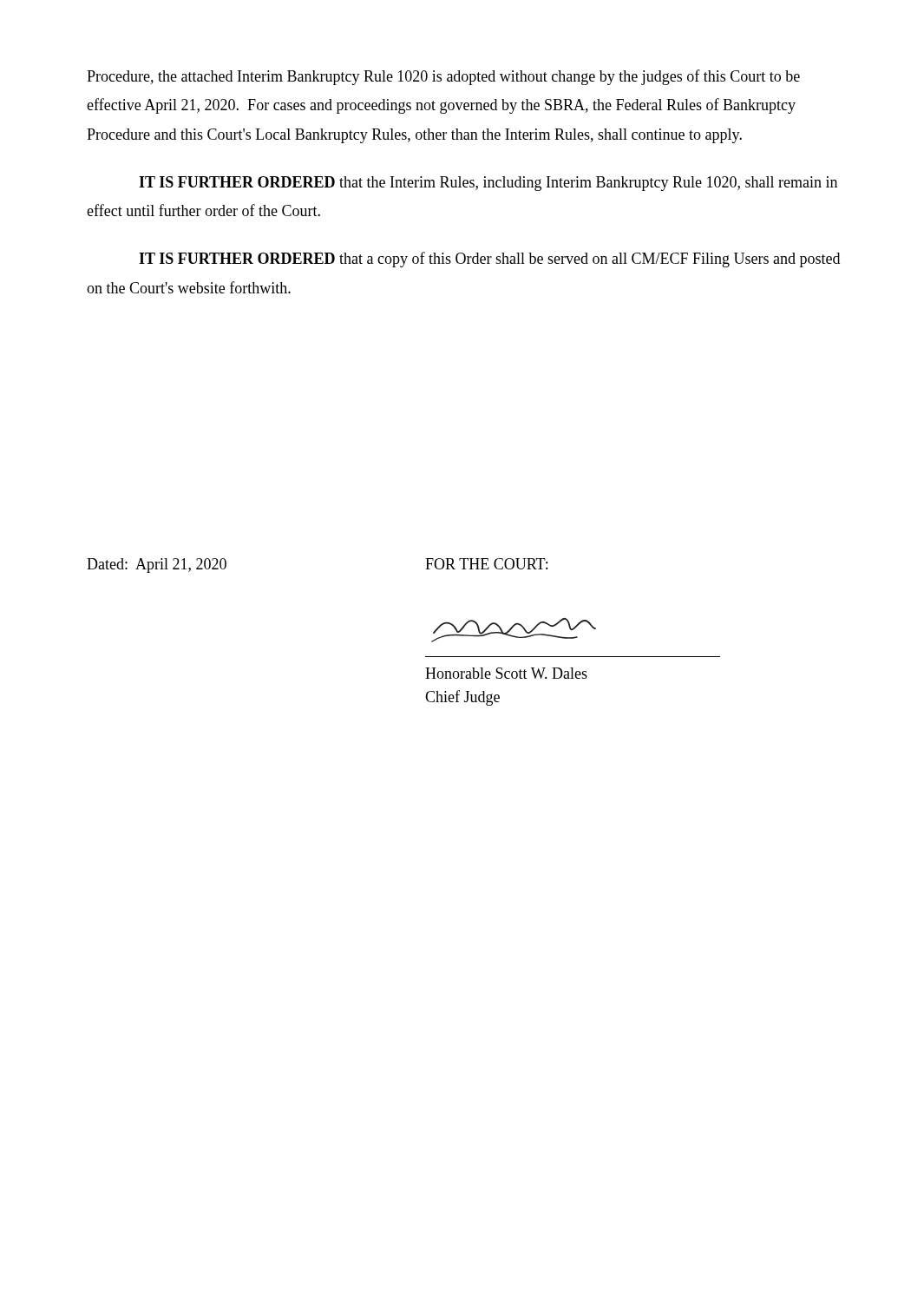Point to the block starting "FOR THE COURT:"

click(x=487, y=564)
